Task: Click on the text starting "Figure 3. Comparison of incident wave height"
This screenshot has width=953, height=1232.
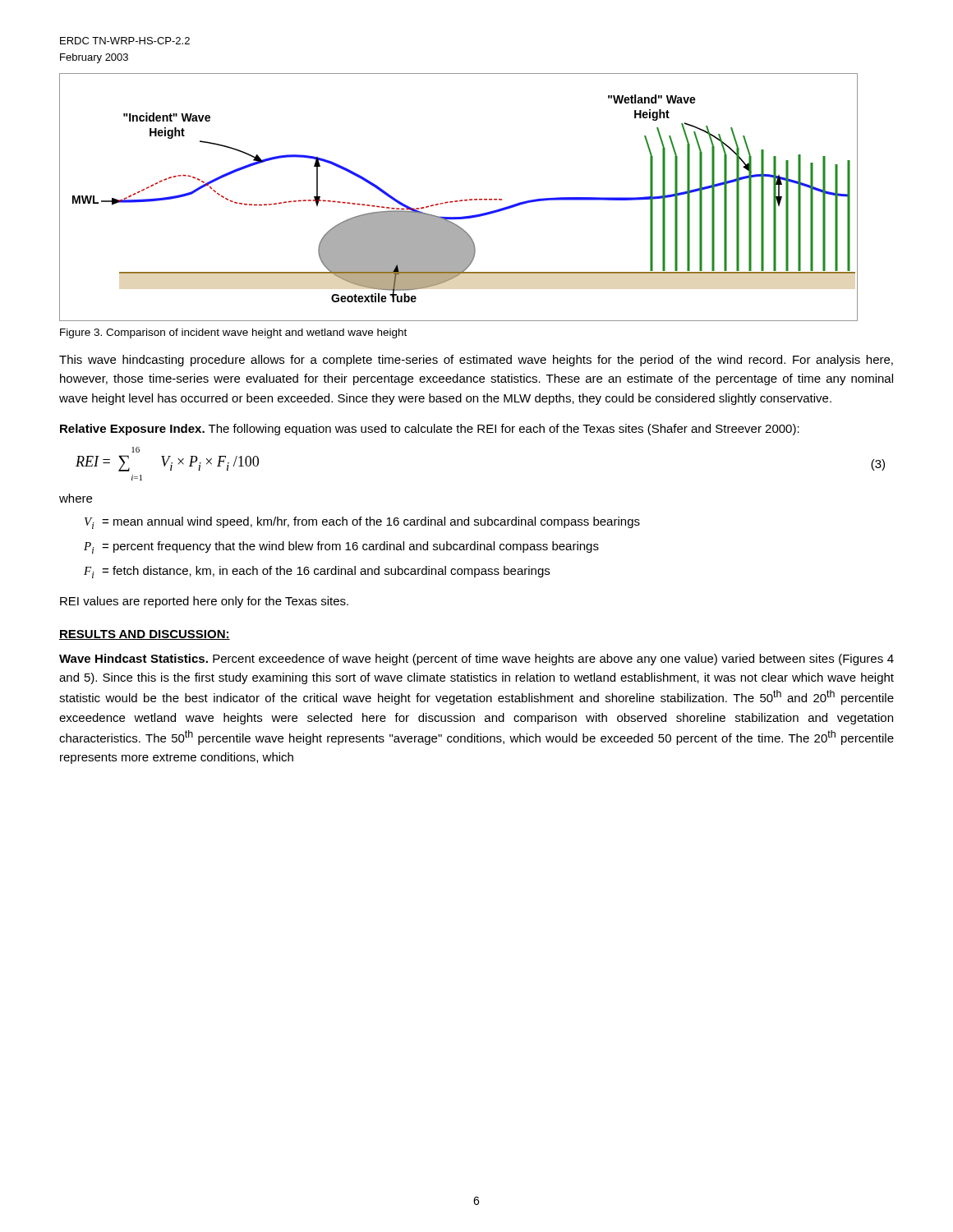Action: pos(233,332)
